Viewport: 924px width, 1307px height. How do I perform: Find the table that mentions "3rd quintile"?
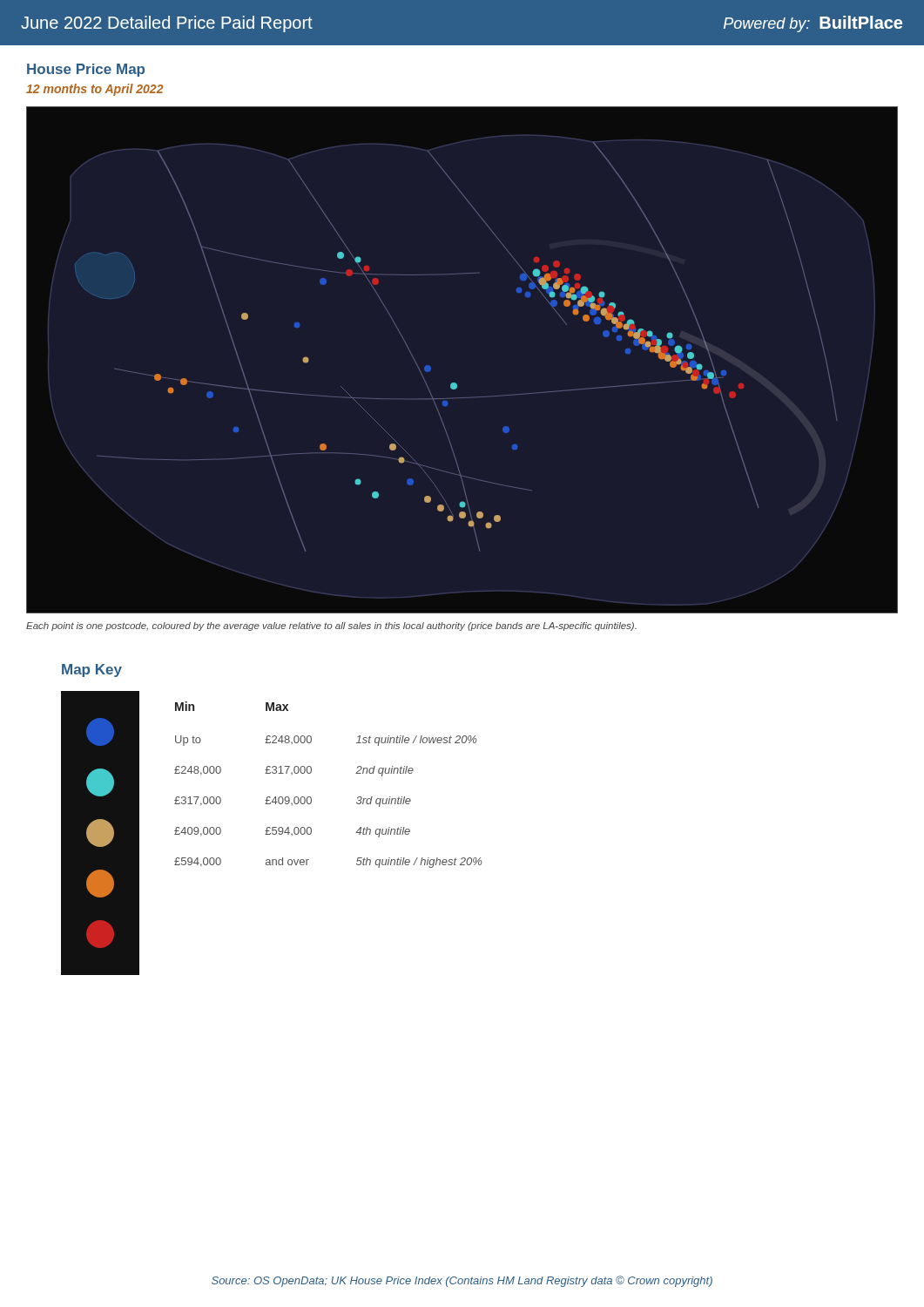coord(341,784)
